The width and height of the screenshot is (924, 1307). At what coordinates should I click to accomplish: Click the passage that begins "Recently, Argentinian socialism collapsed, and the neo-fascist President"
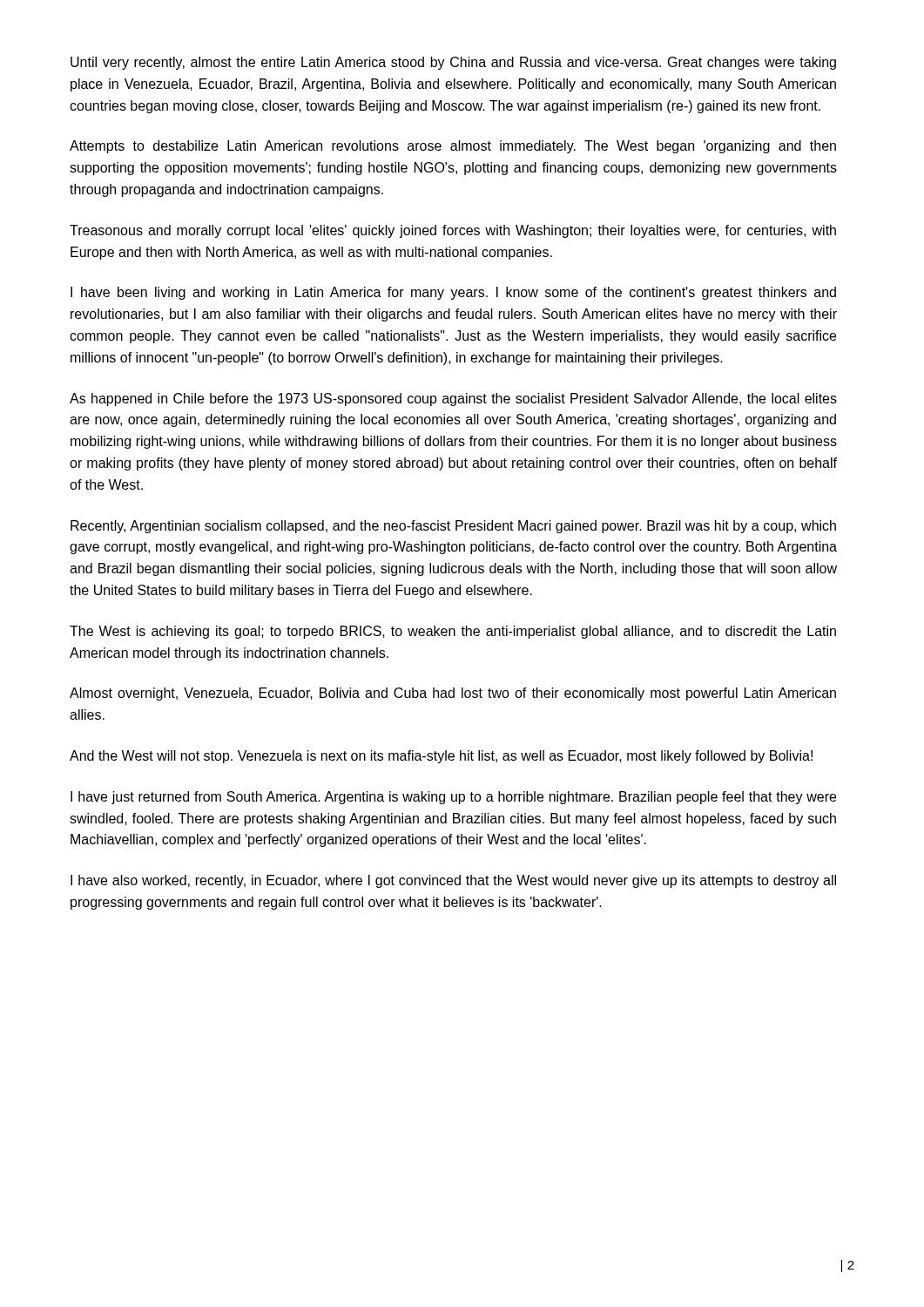point(453,558)
